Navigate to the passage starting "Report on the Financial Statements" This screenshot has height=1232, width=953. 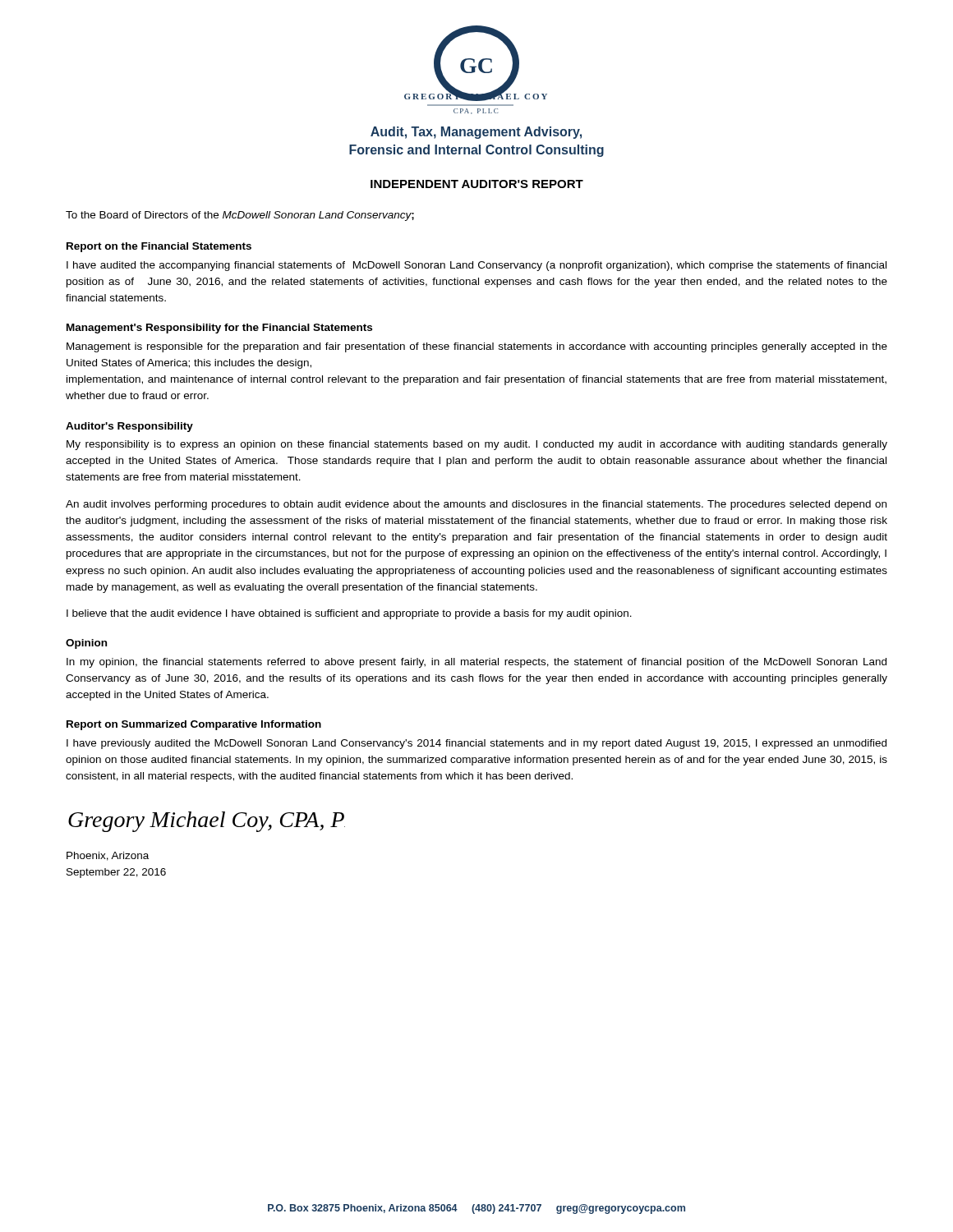coord(159,246)
